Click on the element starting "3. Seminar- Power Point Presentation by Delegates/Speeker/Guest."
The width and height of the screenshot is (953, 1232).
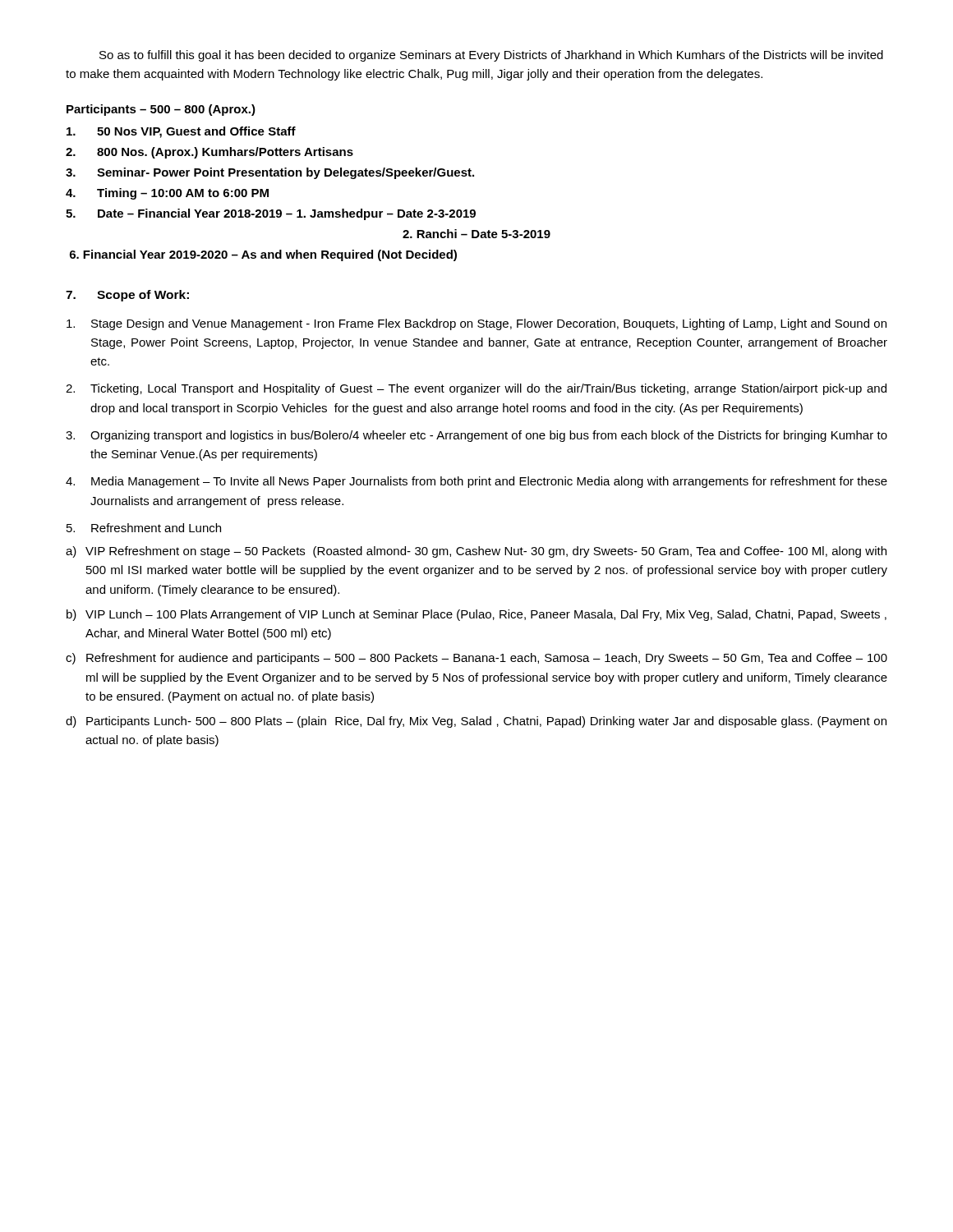pos(270,172)
